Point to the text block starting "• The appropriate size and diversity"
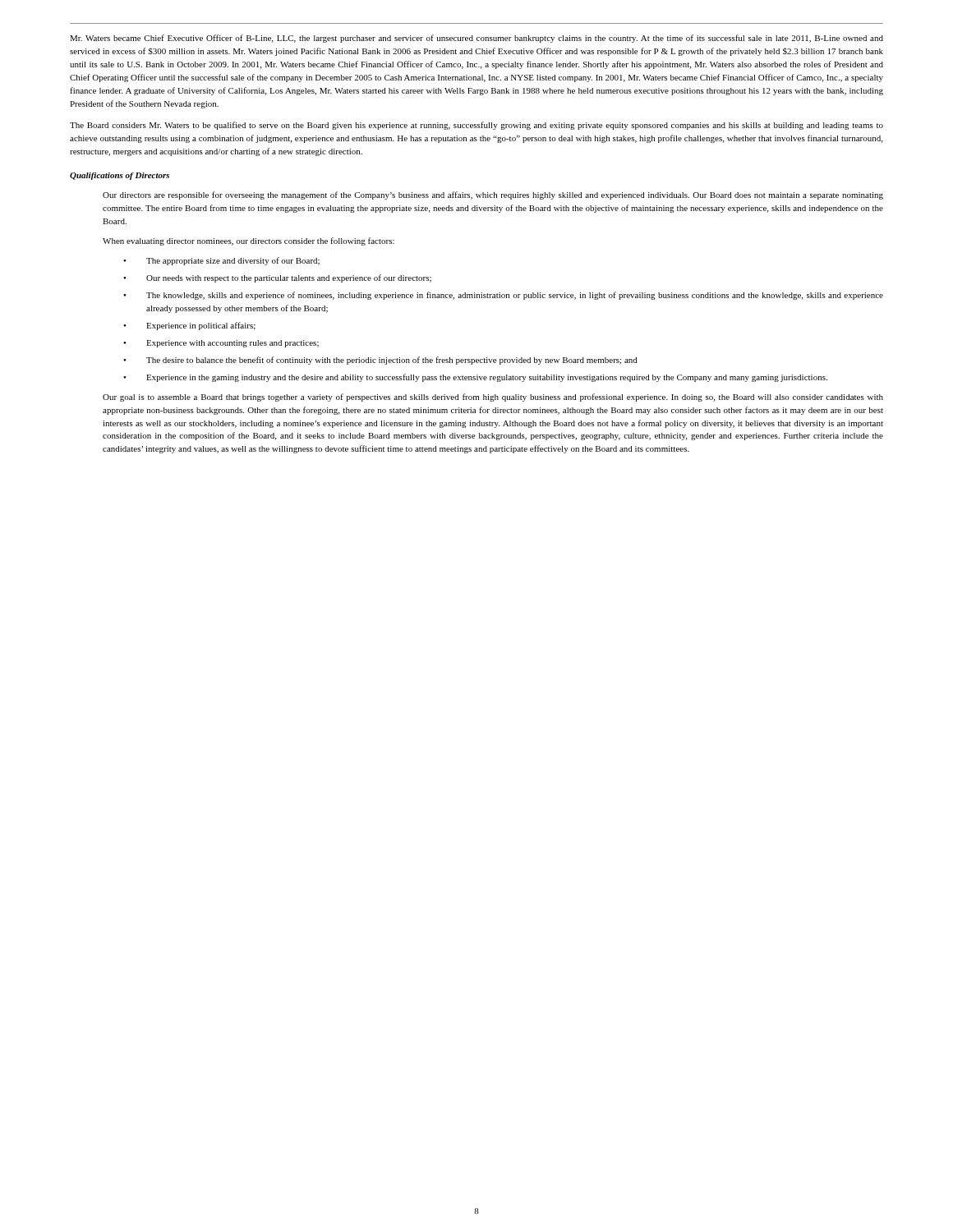This screenshot has height=1232, width=953. tap(221, 261)
